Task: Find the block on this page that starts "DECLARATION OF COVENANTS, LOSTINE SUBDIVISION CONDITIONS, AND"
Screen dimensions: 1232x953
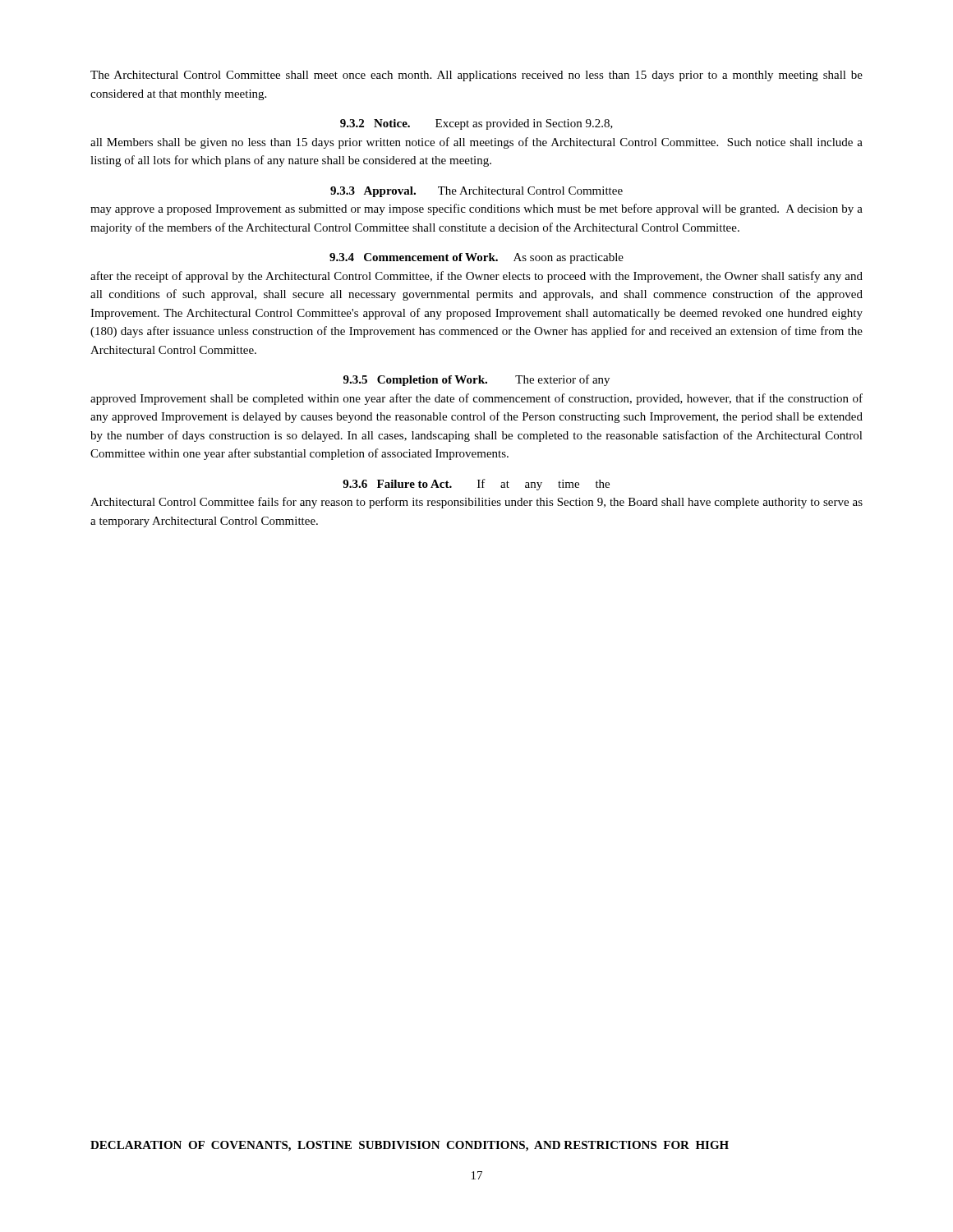Action: tap(410, 1145)
